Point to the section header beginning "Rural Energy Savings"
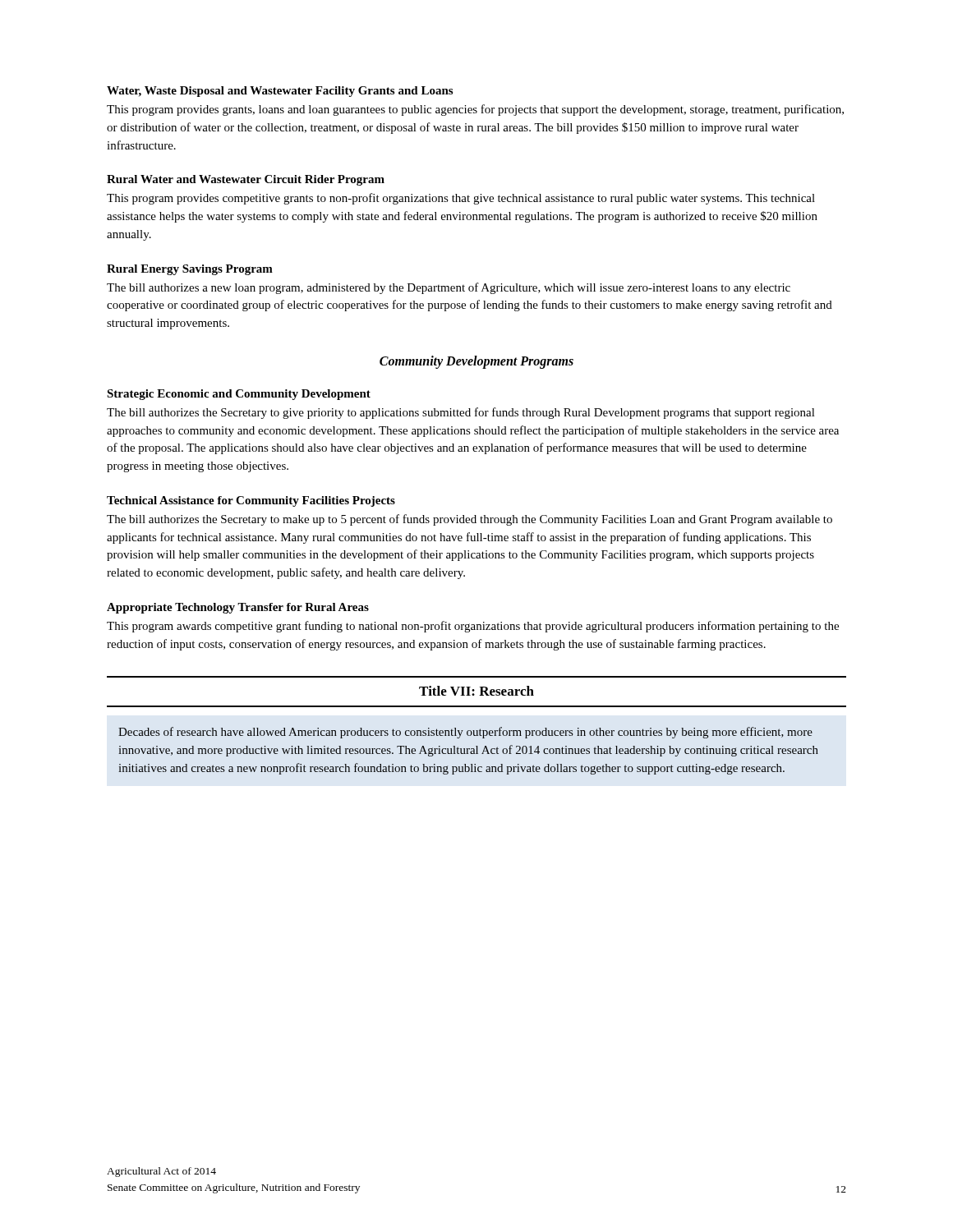Image resolution: width=953 pixels, height=1232 pixels. 190,268
